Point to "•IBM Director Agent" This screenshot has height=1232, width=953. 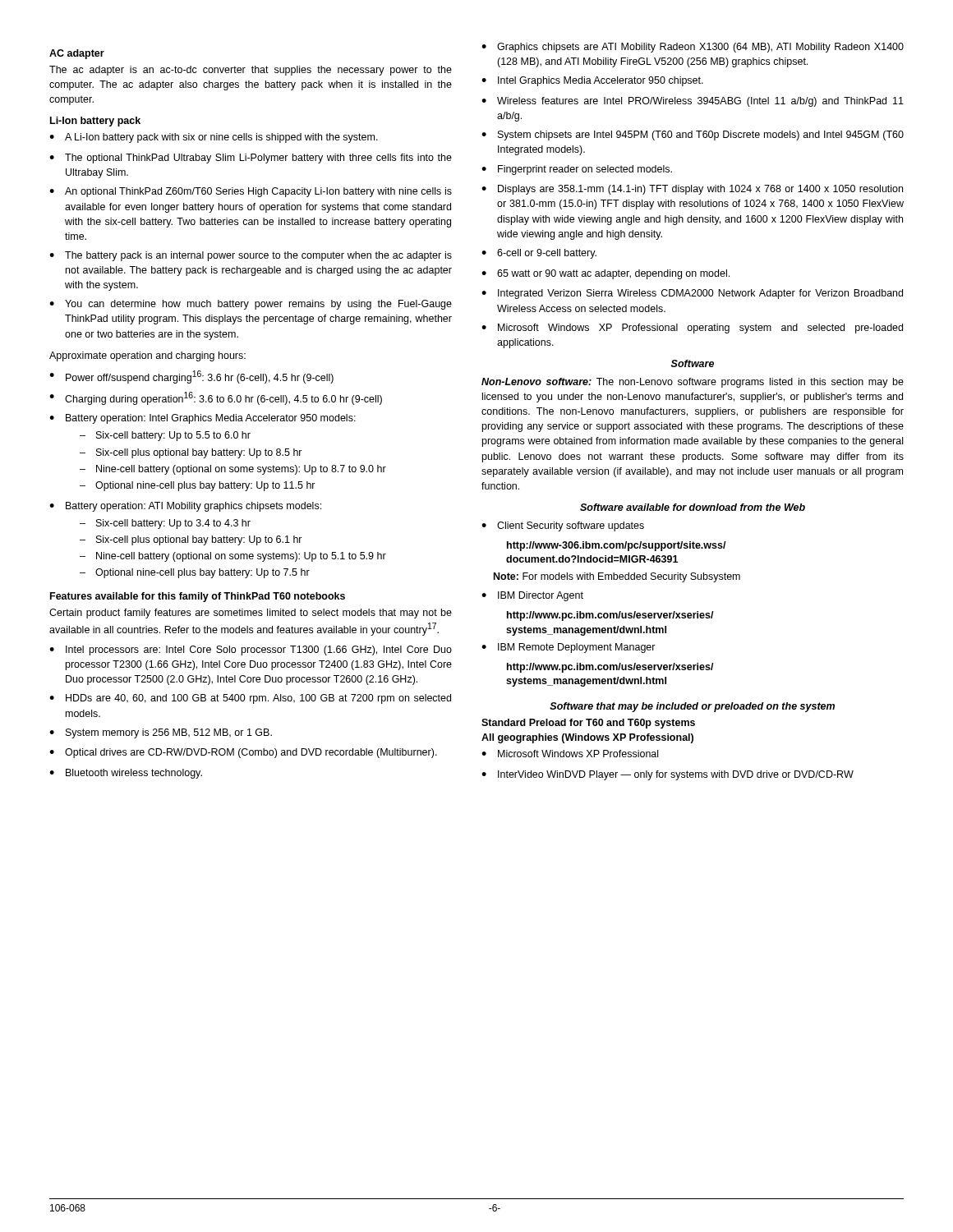pyautogui.click(x=532, y=596)
